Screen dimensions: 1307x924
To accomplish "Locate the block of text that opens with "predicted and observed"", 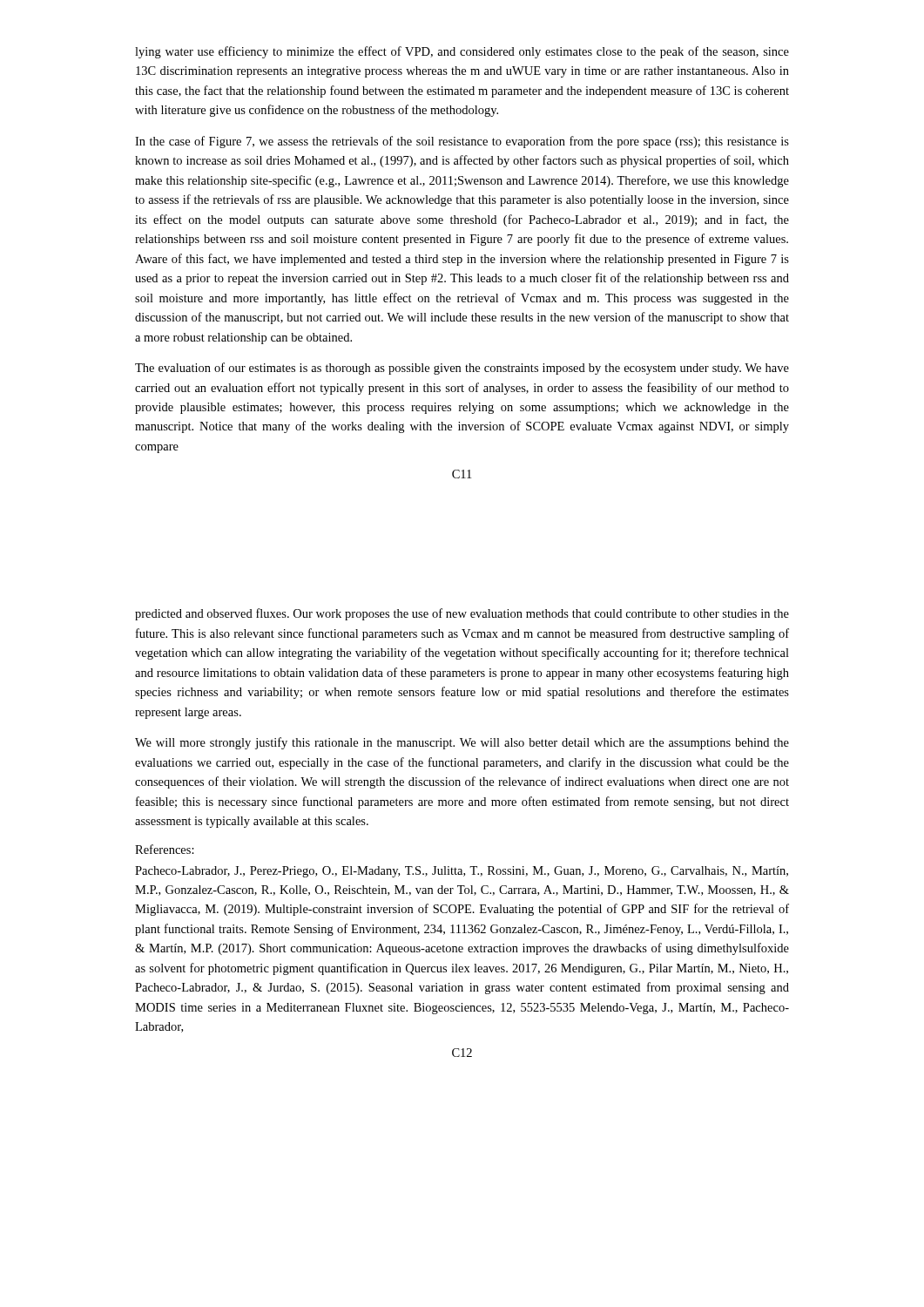I will pyautogui.click(x=462, y=663).
